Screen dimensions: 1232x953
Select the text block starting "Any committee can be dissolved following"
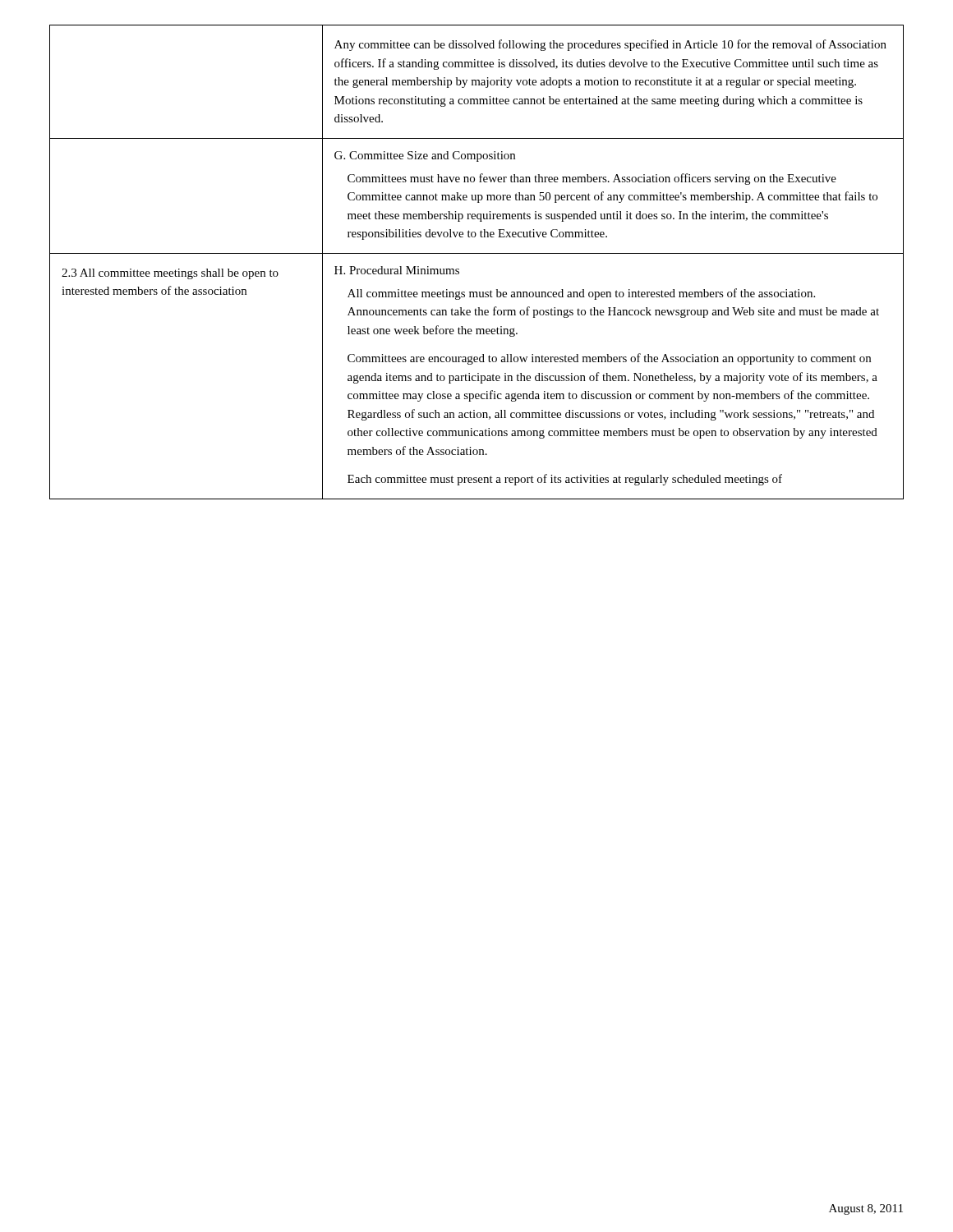[x=613, y=82]
